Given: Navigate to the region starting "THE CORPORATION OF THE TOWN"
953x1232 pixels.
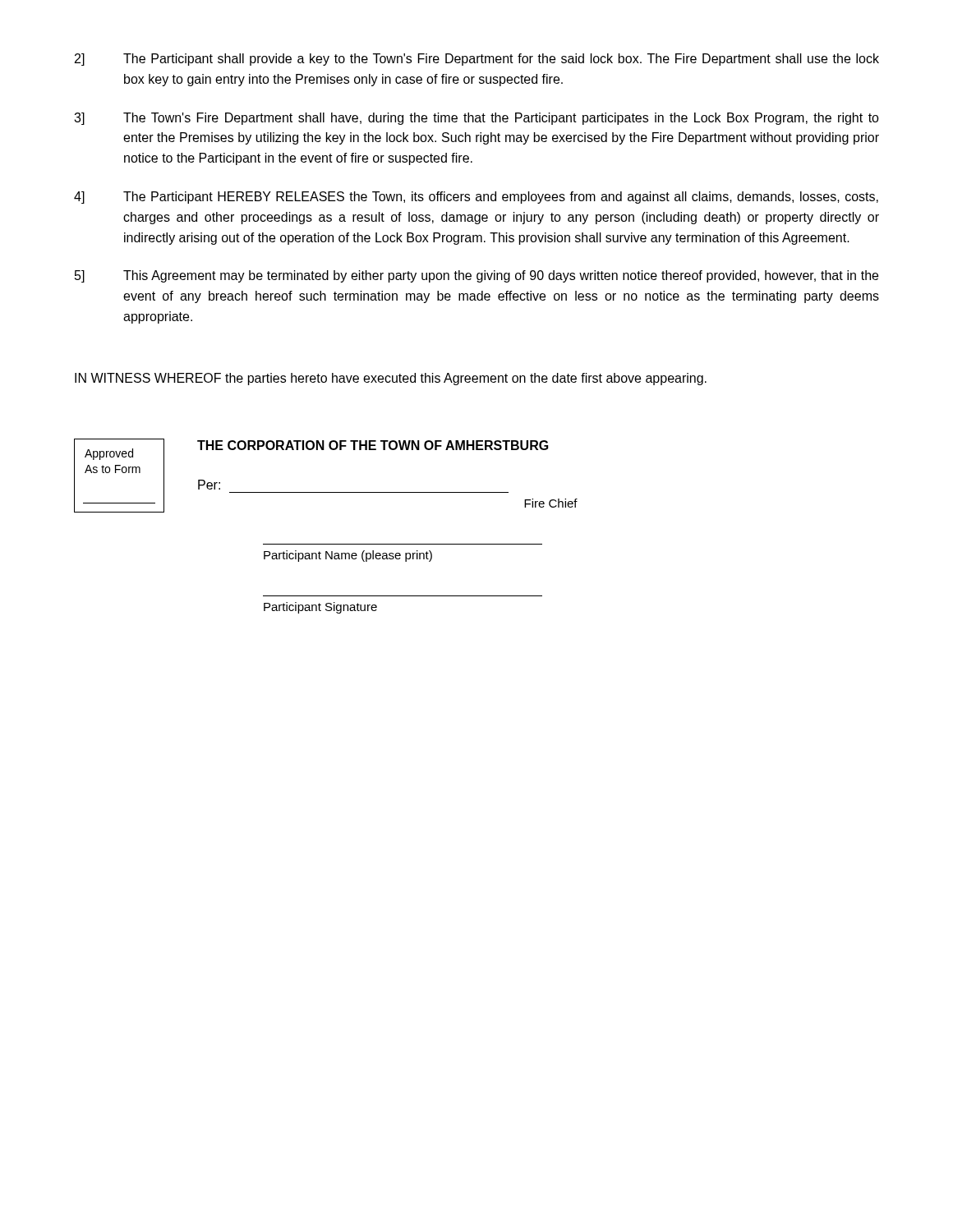Looking at the screenshot, I should [x=373, y=445].
